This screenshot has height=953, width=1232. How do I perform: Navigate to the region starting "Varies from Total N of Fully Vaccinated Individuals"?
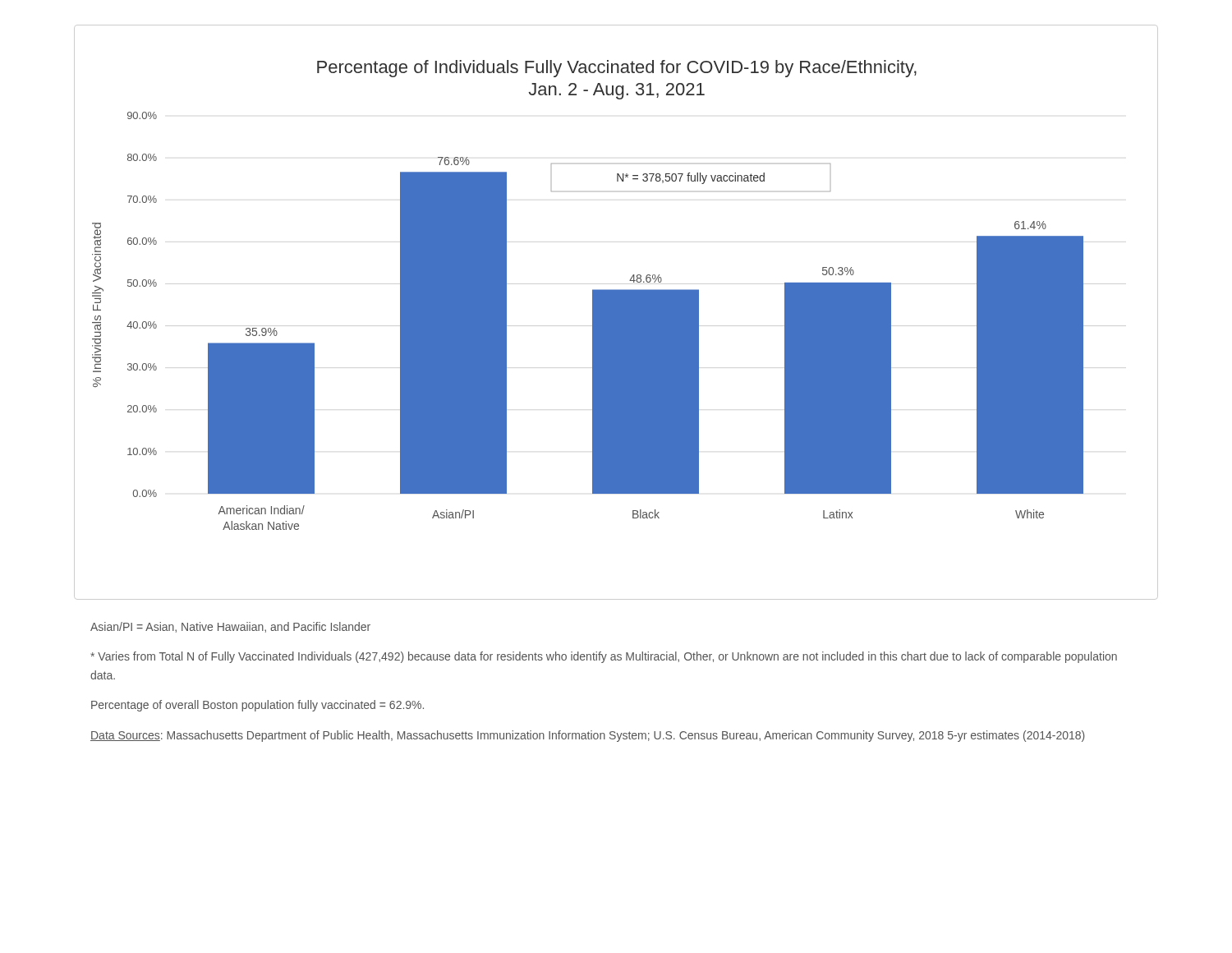(604, 666)
